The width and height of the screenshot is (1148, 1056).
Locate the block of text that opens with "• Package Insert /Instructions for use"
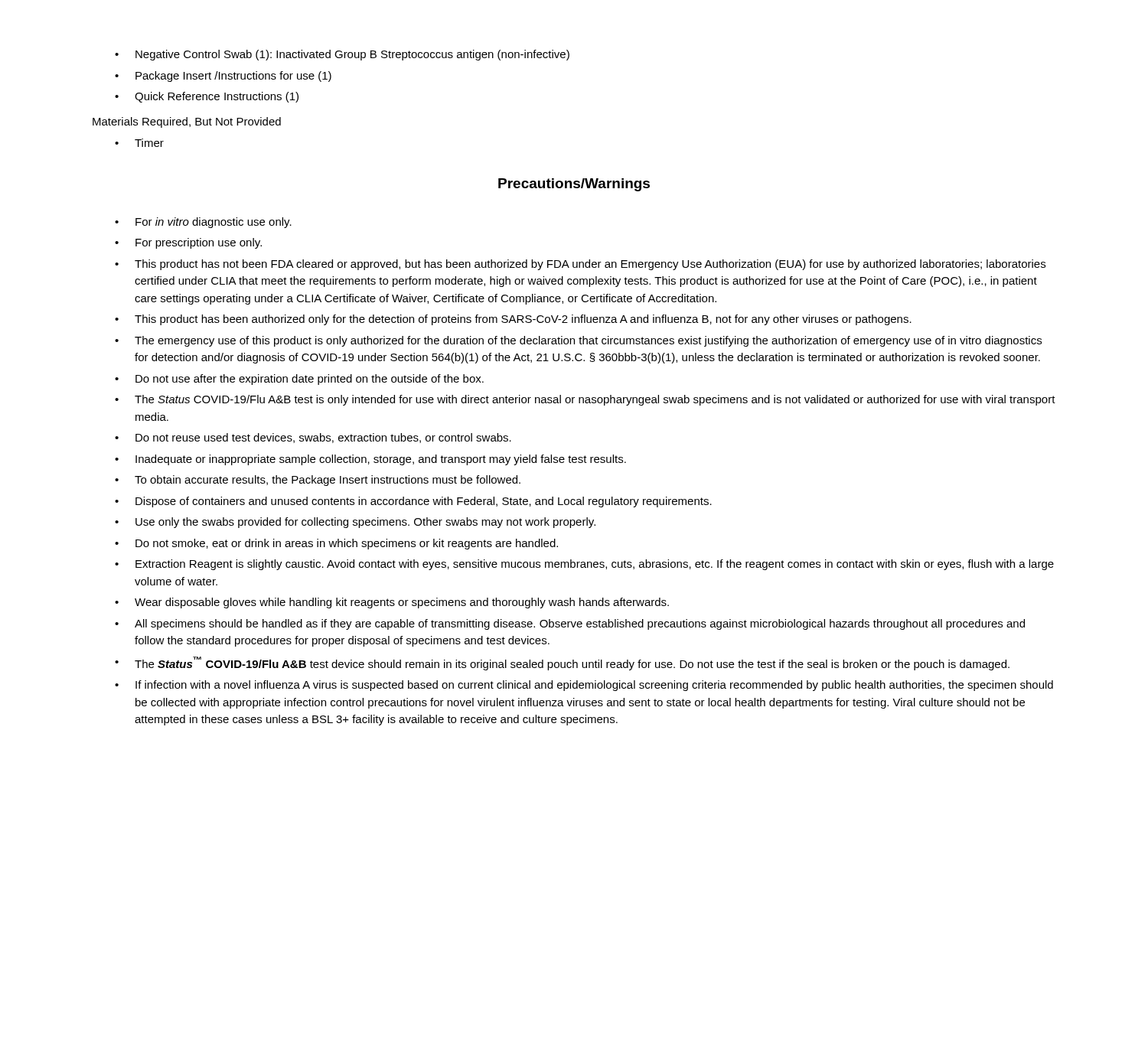tap(223, 77)
